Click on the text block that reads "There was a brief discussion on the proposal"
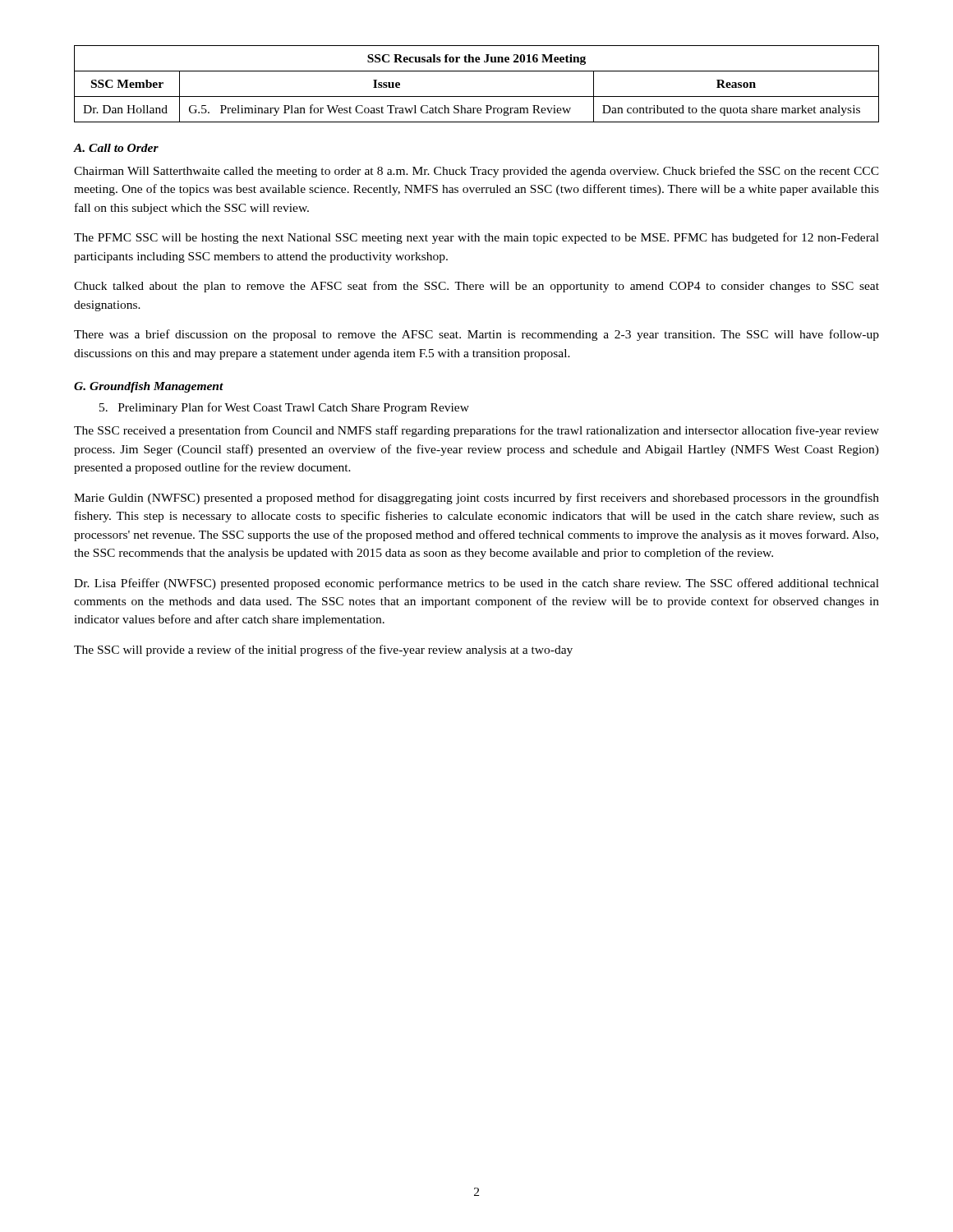Screen dimensions: 1232x953 tap(476, 343)
